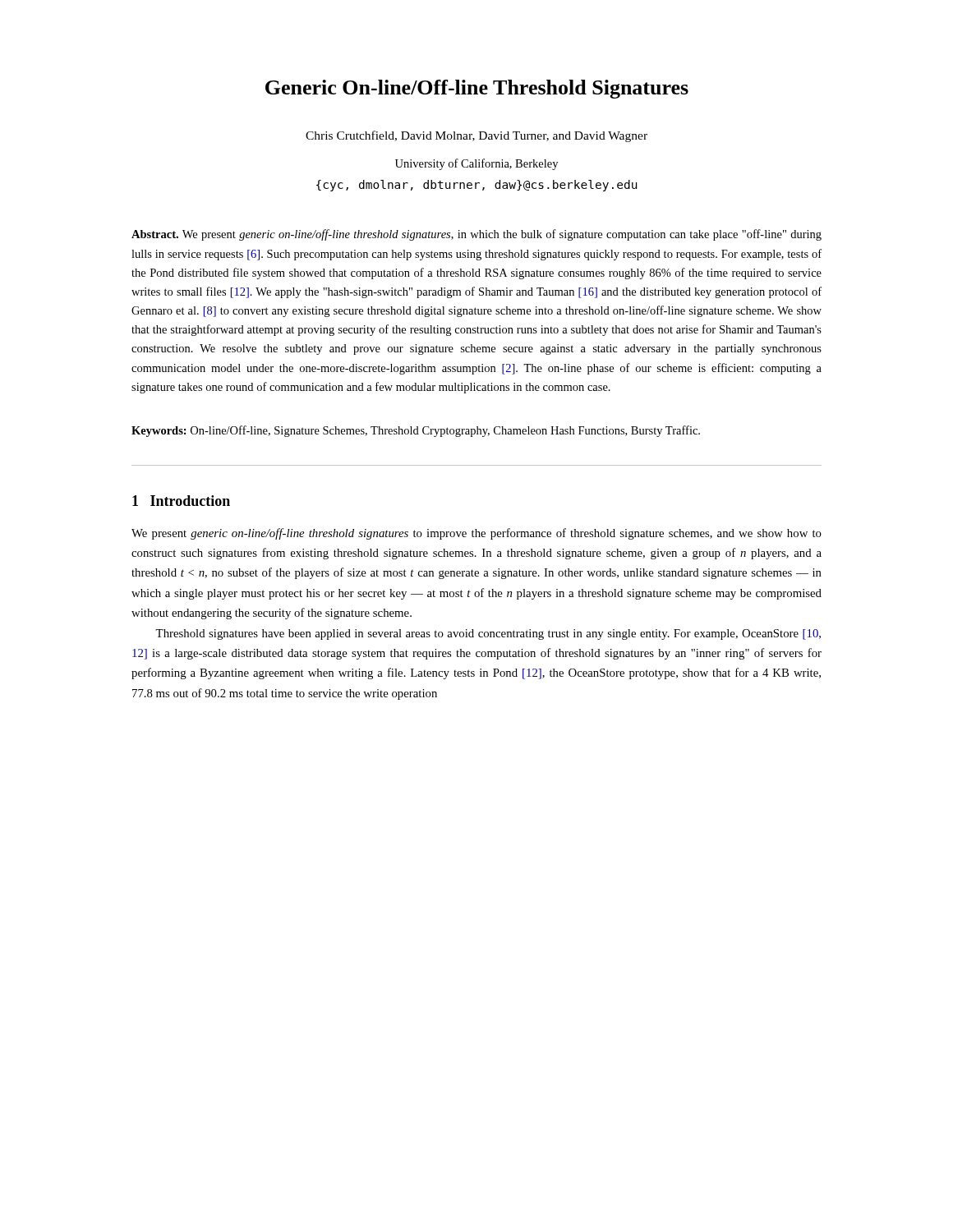The width and height of the screenshot is (953, 1232).
Task: Find the text block containing "University of California,"
Action: click(x=476, y=174)
